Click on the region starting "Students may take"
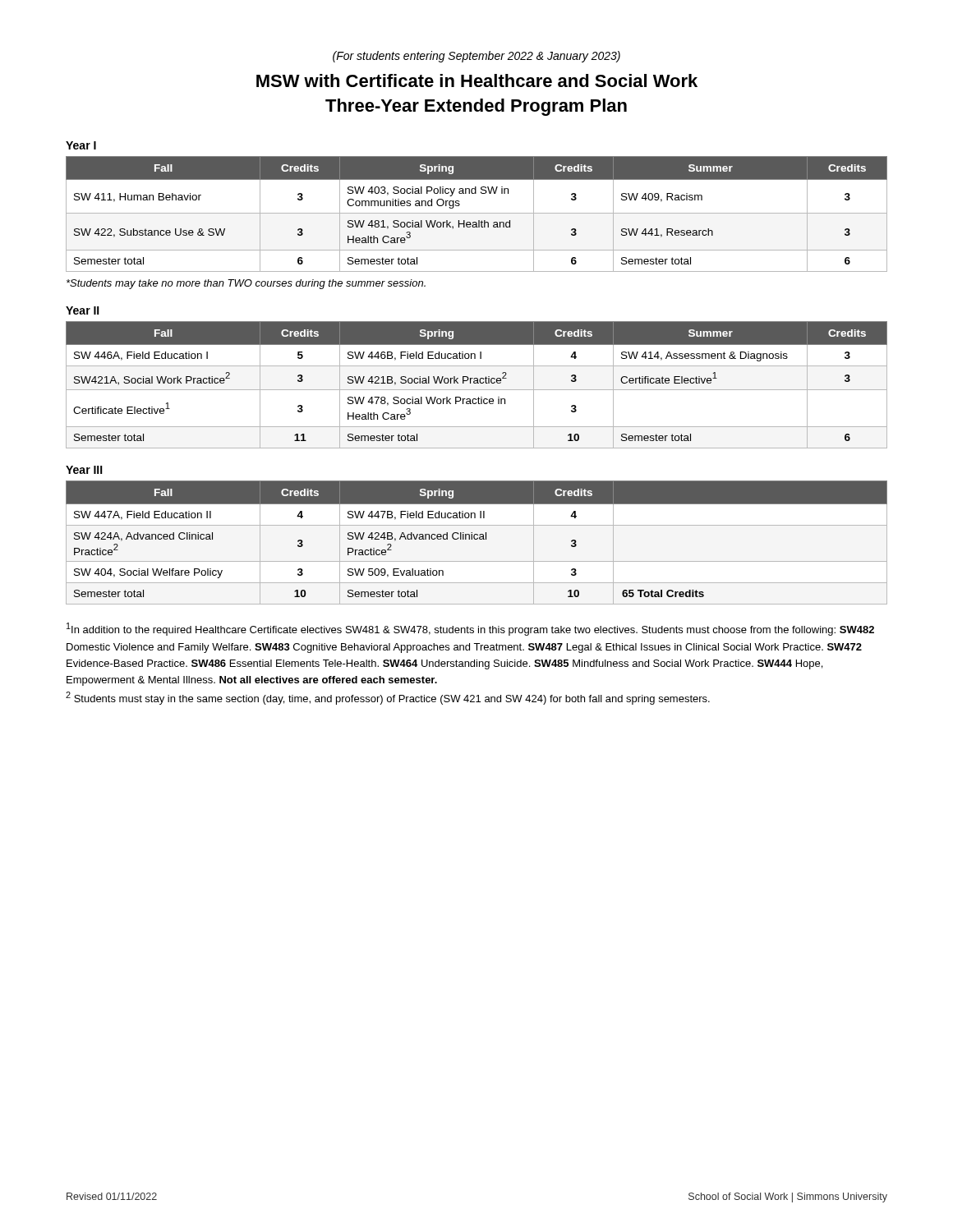Image resolution: width=953 pixels, height=1232 pixels. [x=246, y=283]
